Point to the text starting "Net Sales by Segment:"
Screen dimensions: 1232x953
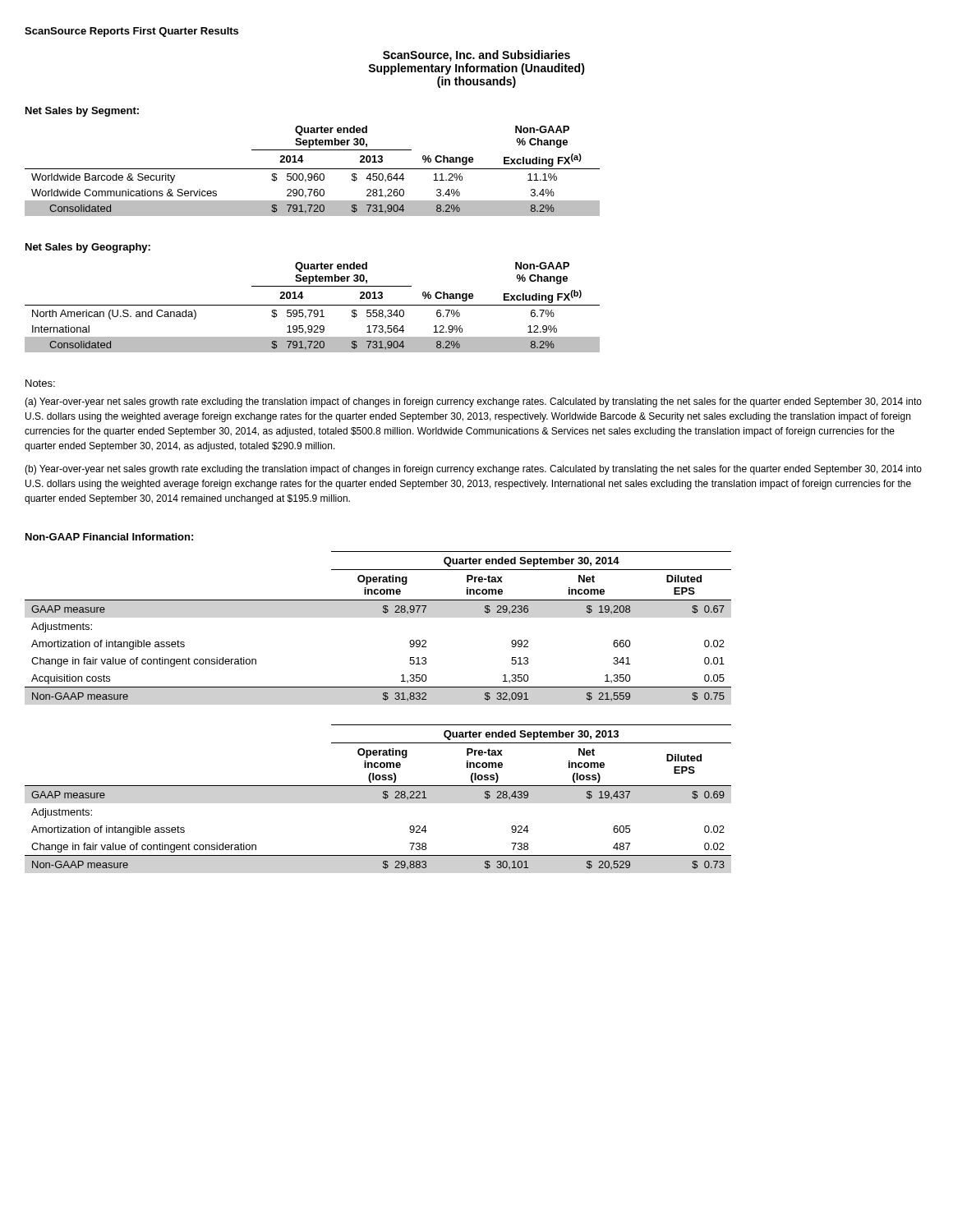(x=82, y=111)
